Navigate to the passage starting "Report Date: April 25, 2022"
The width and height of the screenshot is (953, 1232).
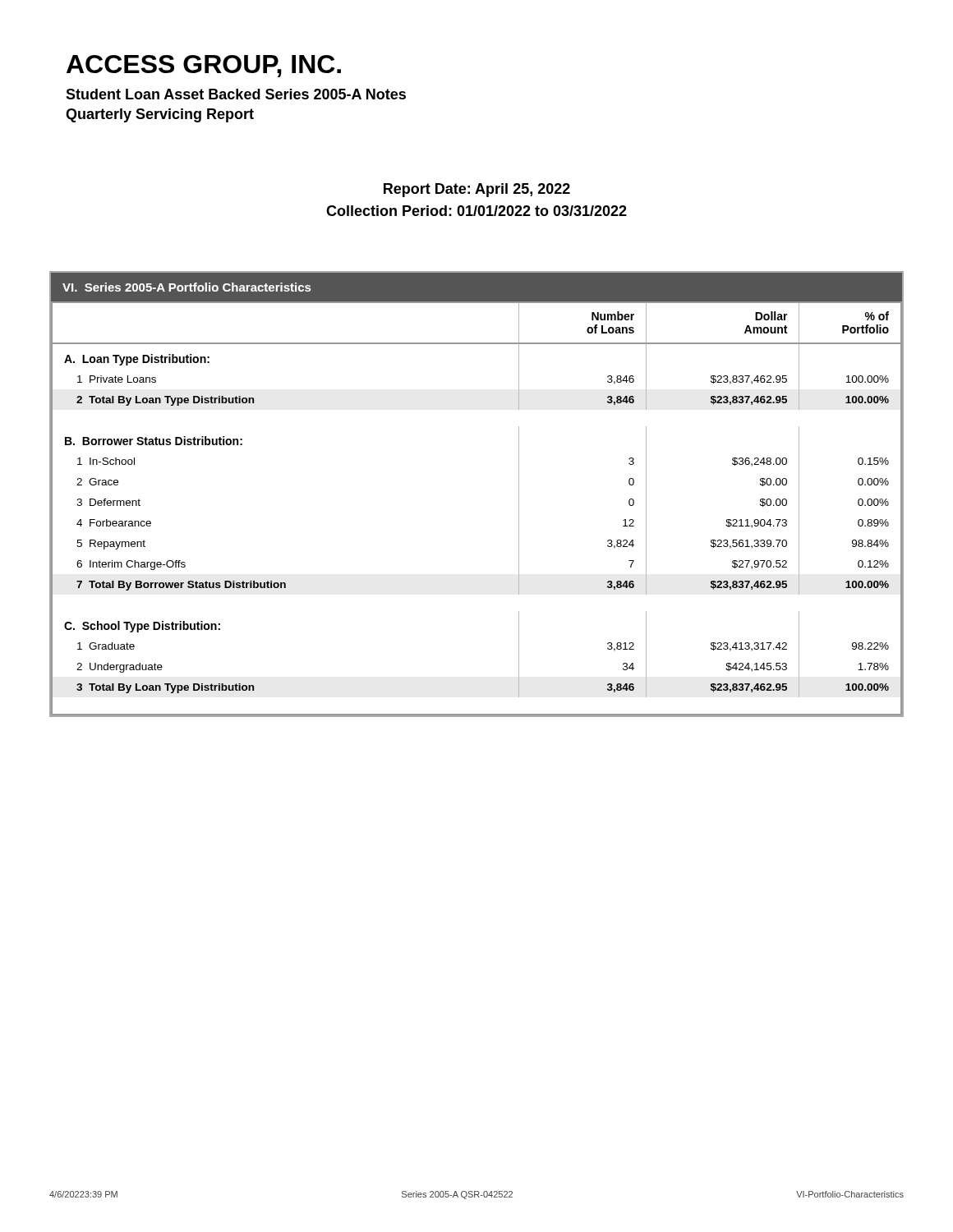click(x=476, y=189)
